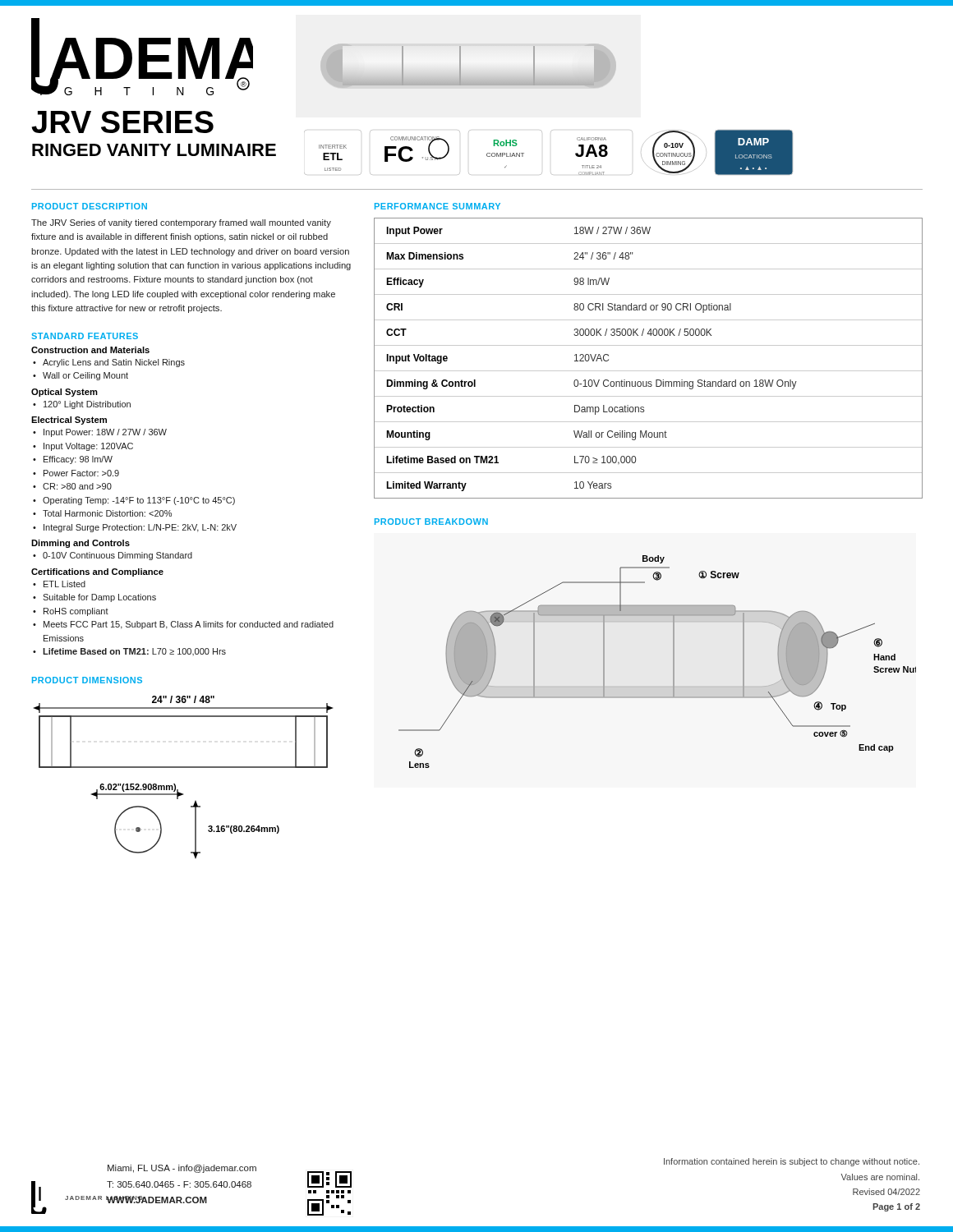Find the block on this page that starts "•Input Power: 18W"

[100, 432]
